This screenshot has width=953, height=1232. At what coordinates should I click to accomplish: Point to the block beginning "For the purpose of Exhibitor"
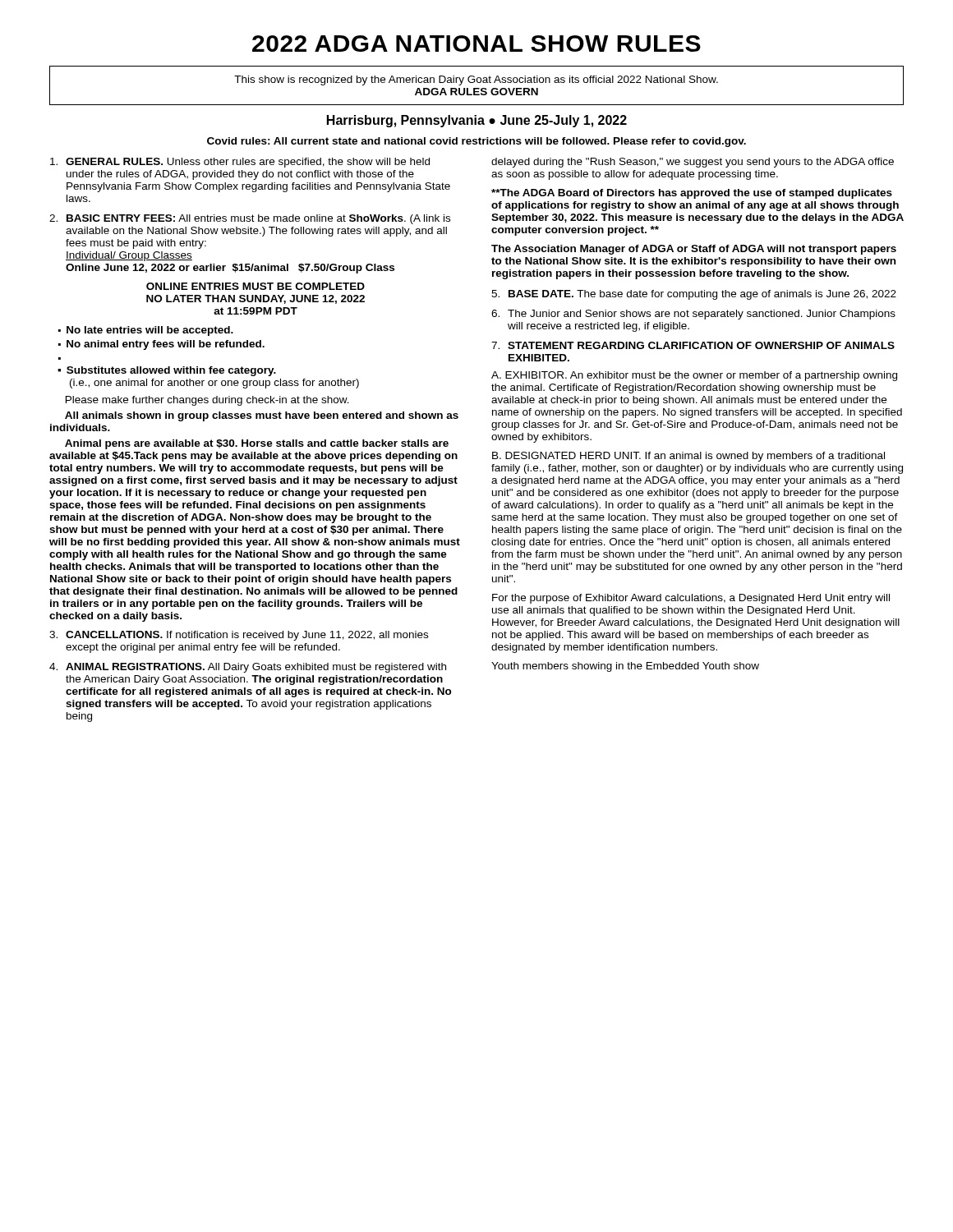point(696,622)
